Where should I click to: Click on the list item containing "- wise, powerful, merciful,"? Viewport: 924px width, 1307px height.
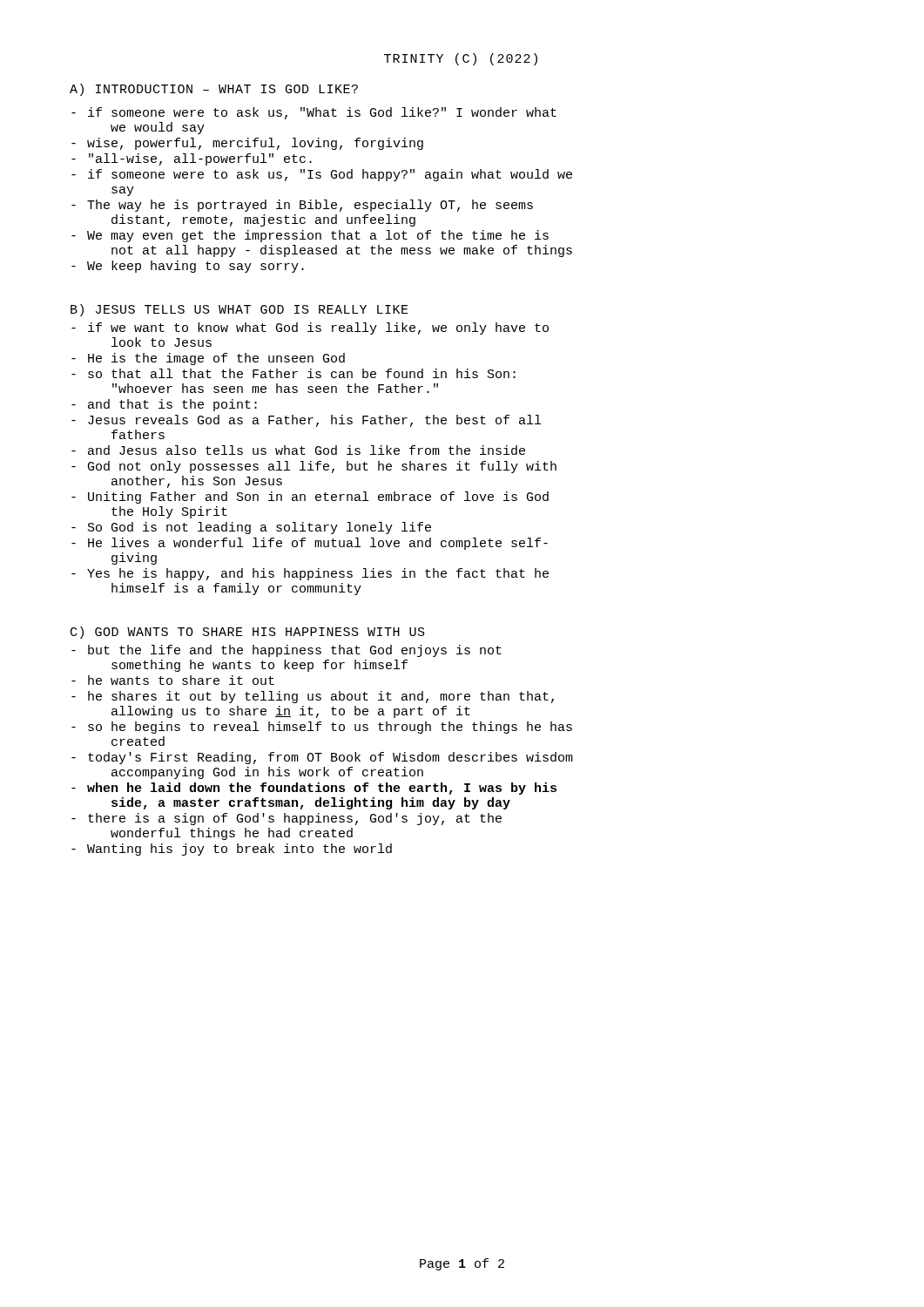(x=247, y=144)
